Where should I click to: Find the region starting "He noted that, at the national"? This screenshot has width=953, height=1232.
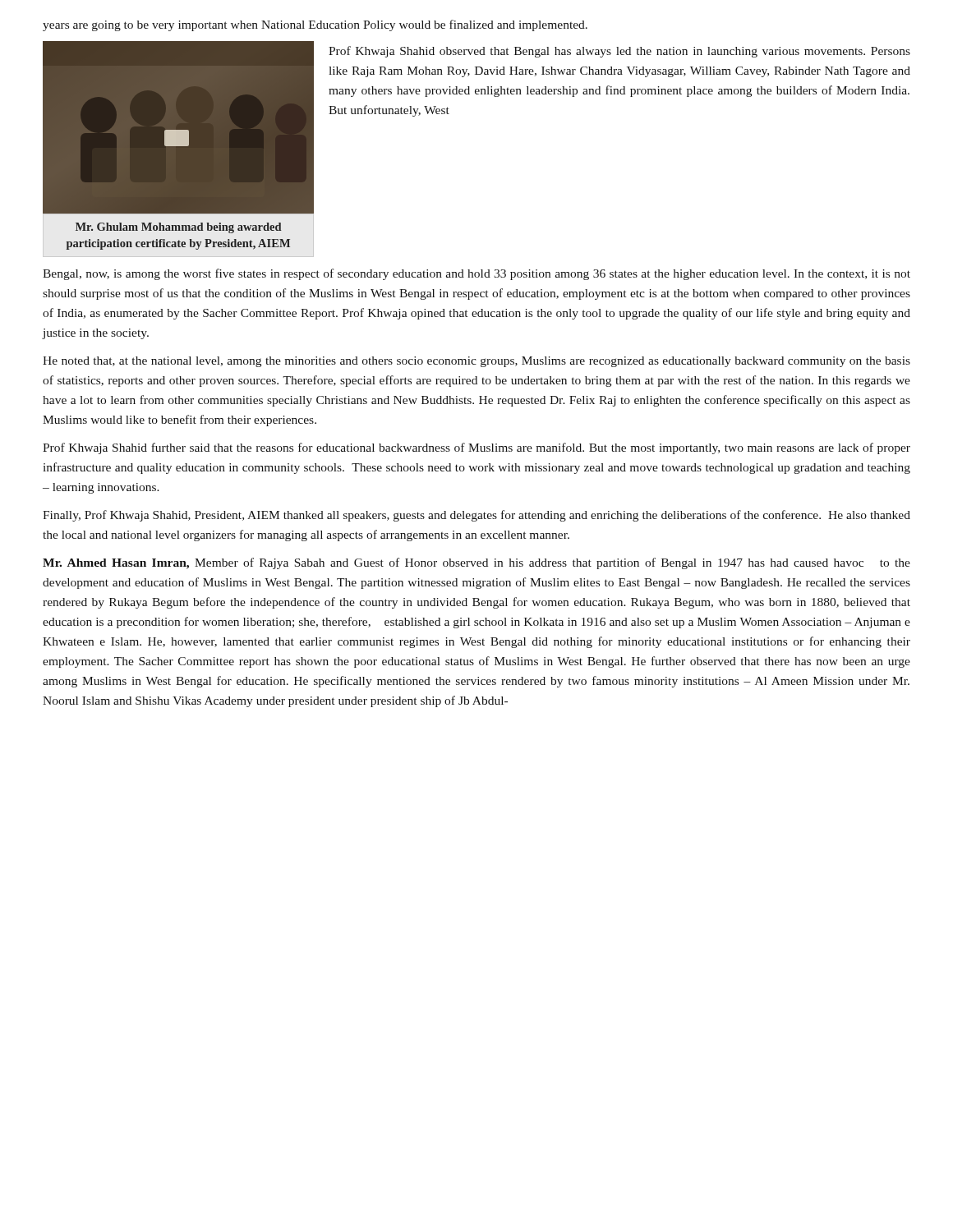(476, 389)
